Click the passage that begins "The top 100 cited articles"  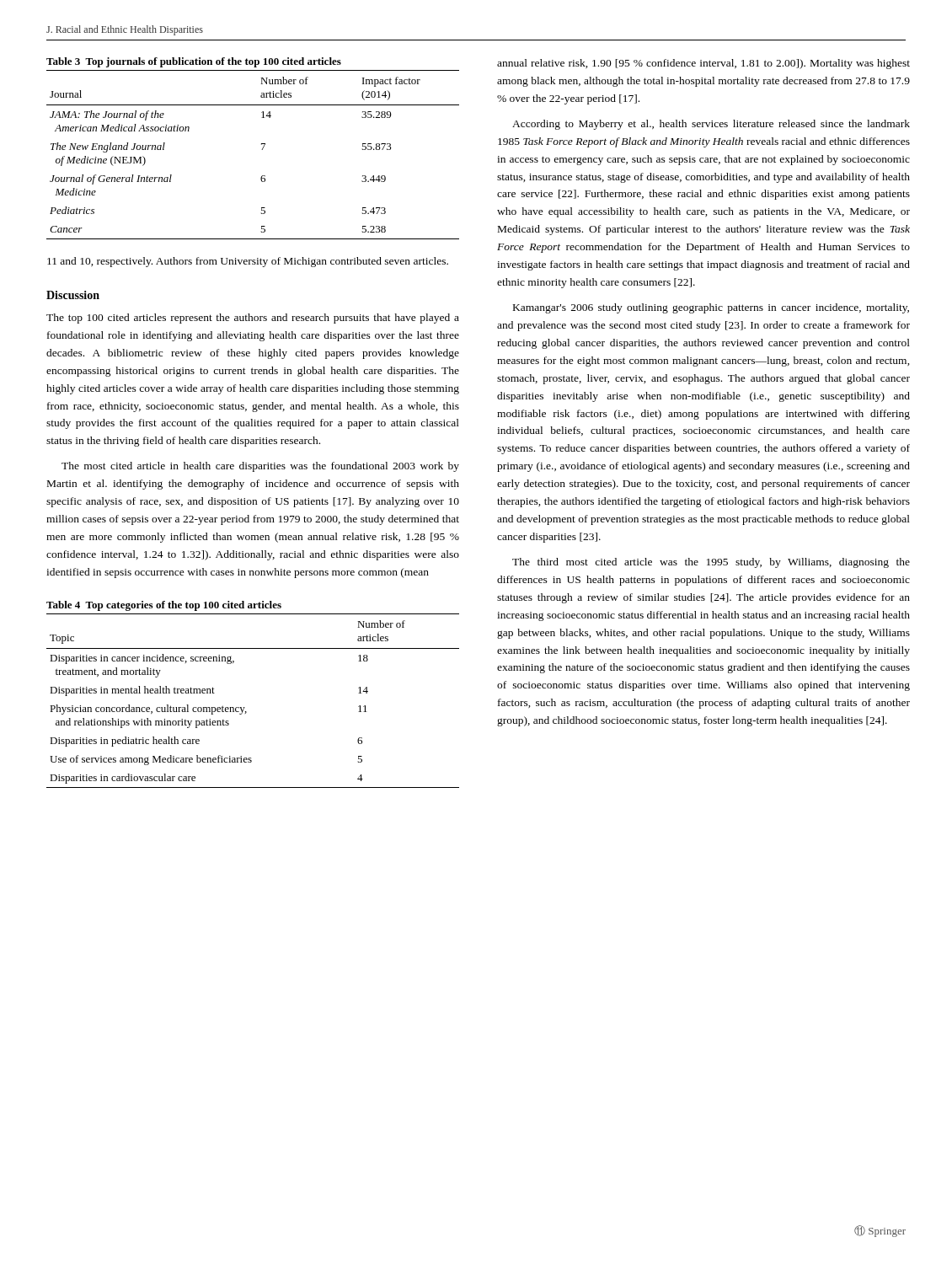253,379
